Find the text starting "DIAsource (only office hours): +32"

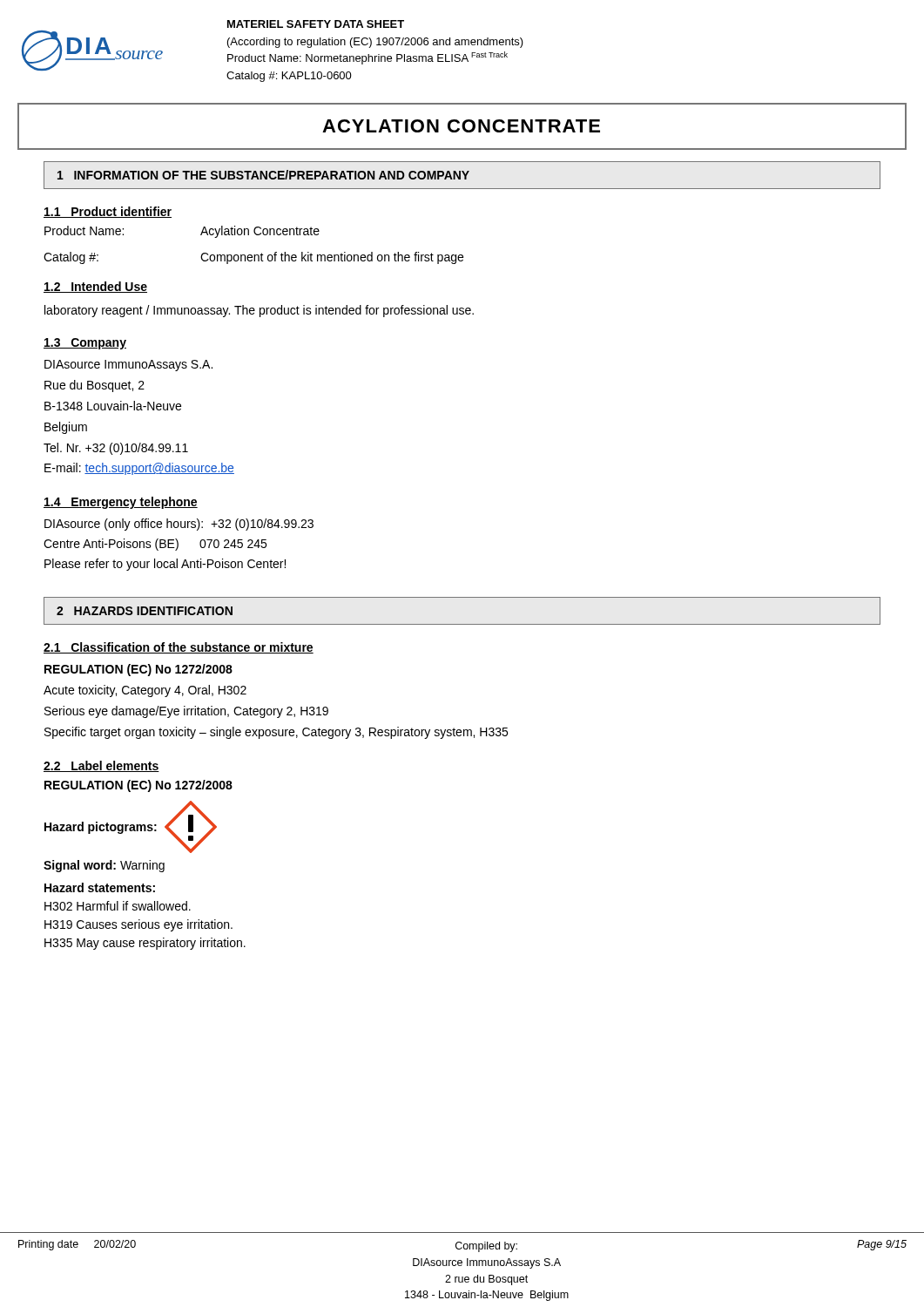tap(179, 544)
